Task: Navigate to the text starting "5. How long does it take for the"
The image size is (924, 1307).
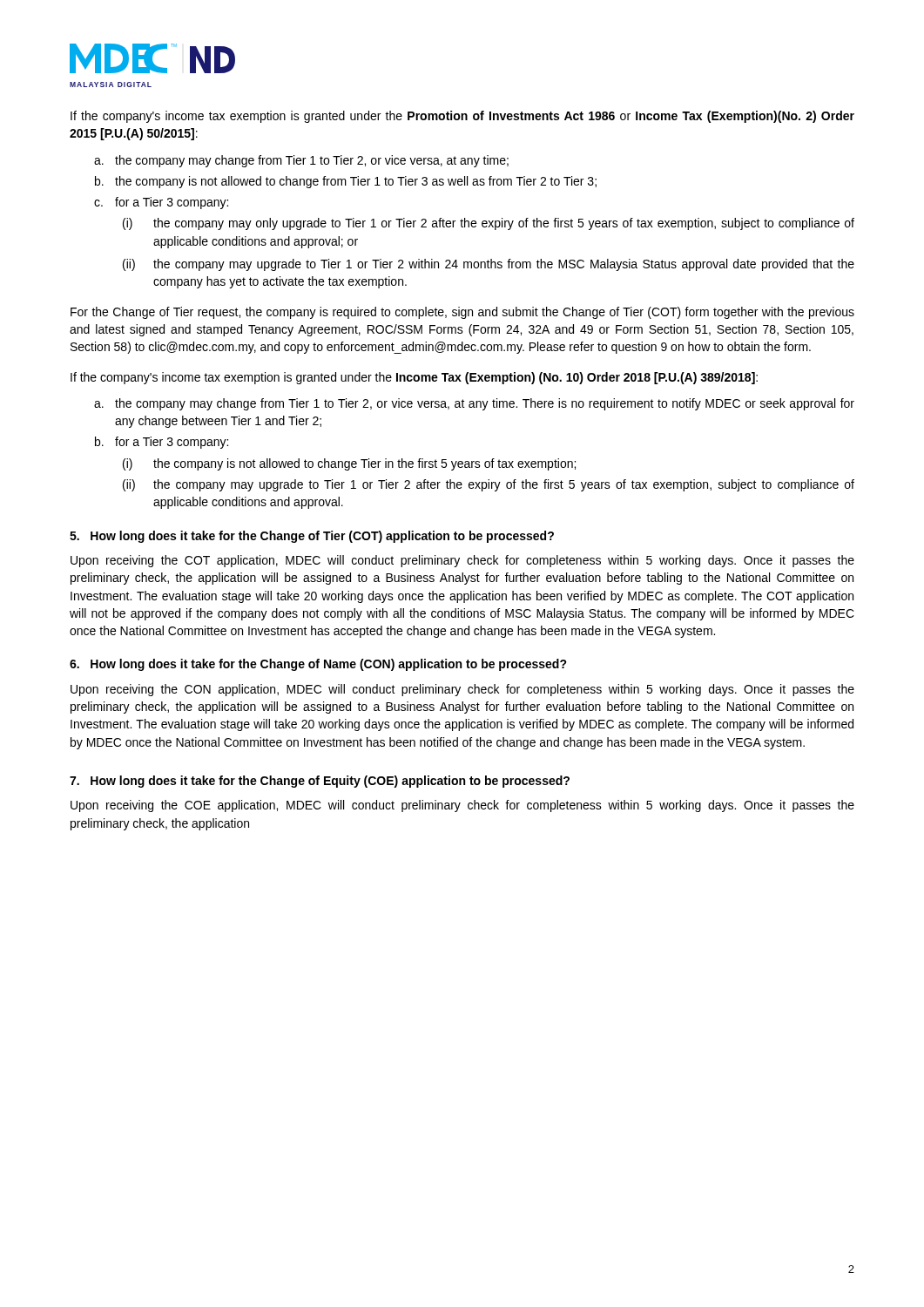Action: click(x=312, y=536)
